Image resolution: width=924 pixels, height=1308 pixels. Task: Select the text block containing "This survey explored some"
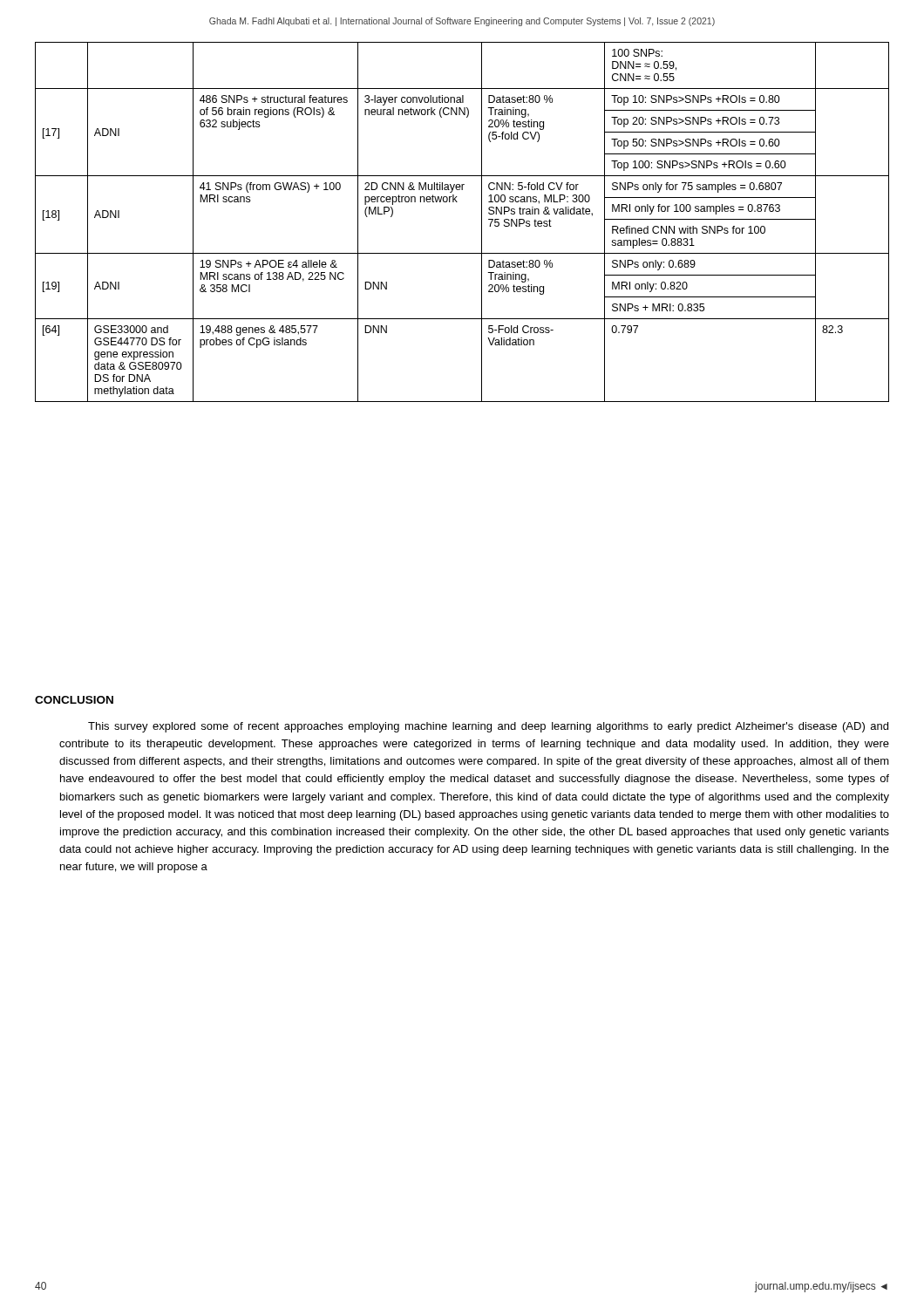(x=462, y=797)
